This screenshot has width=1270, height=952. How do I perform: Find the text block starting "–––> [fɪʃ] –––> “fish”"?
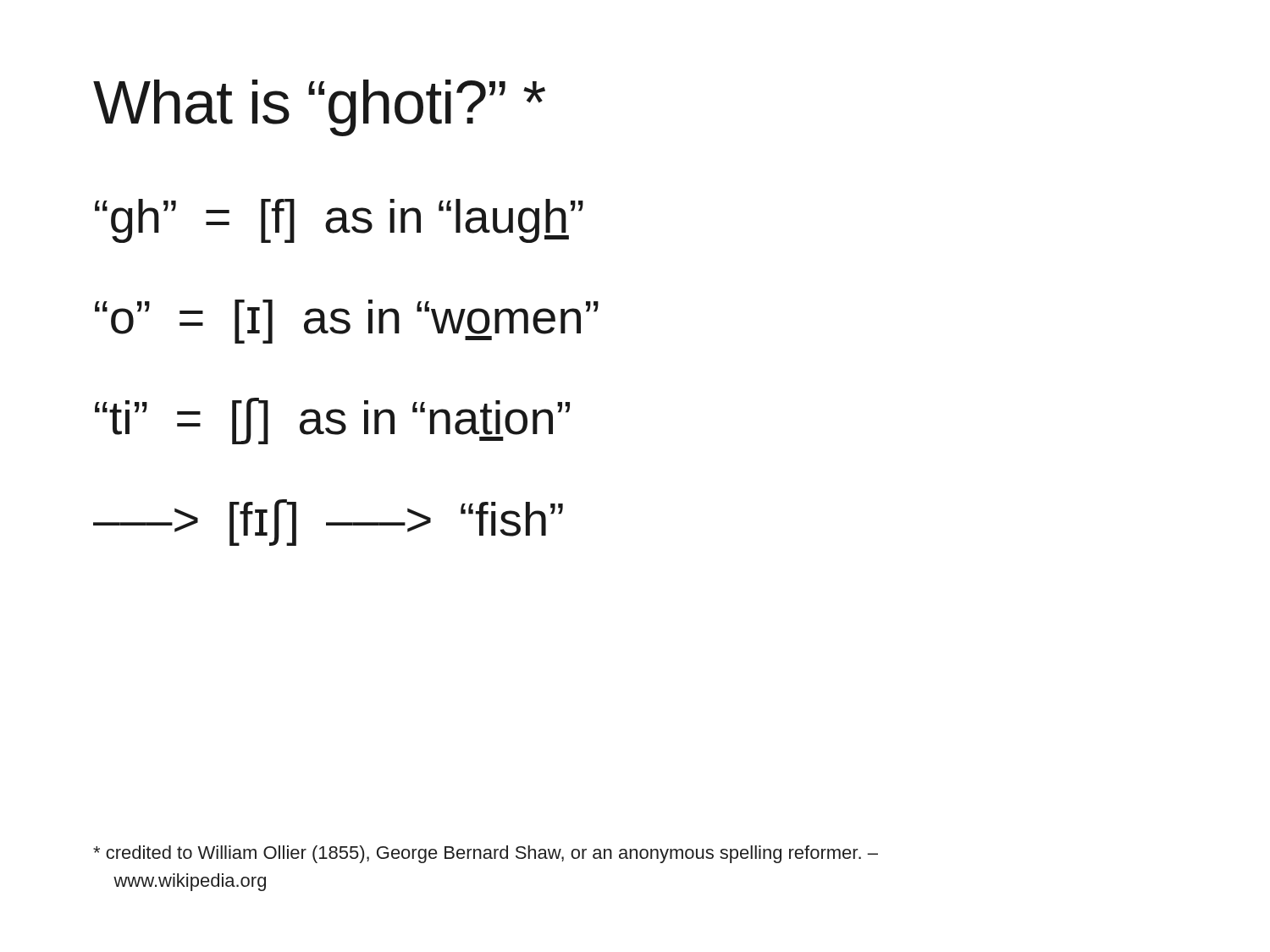[x=329, y=519]
